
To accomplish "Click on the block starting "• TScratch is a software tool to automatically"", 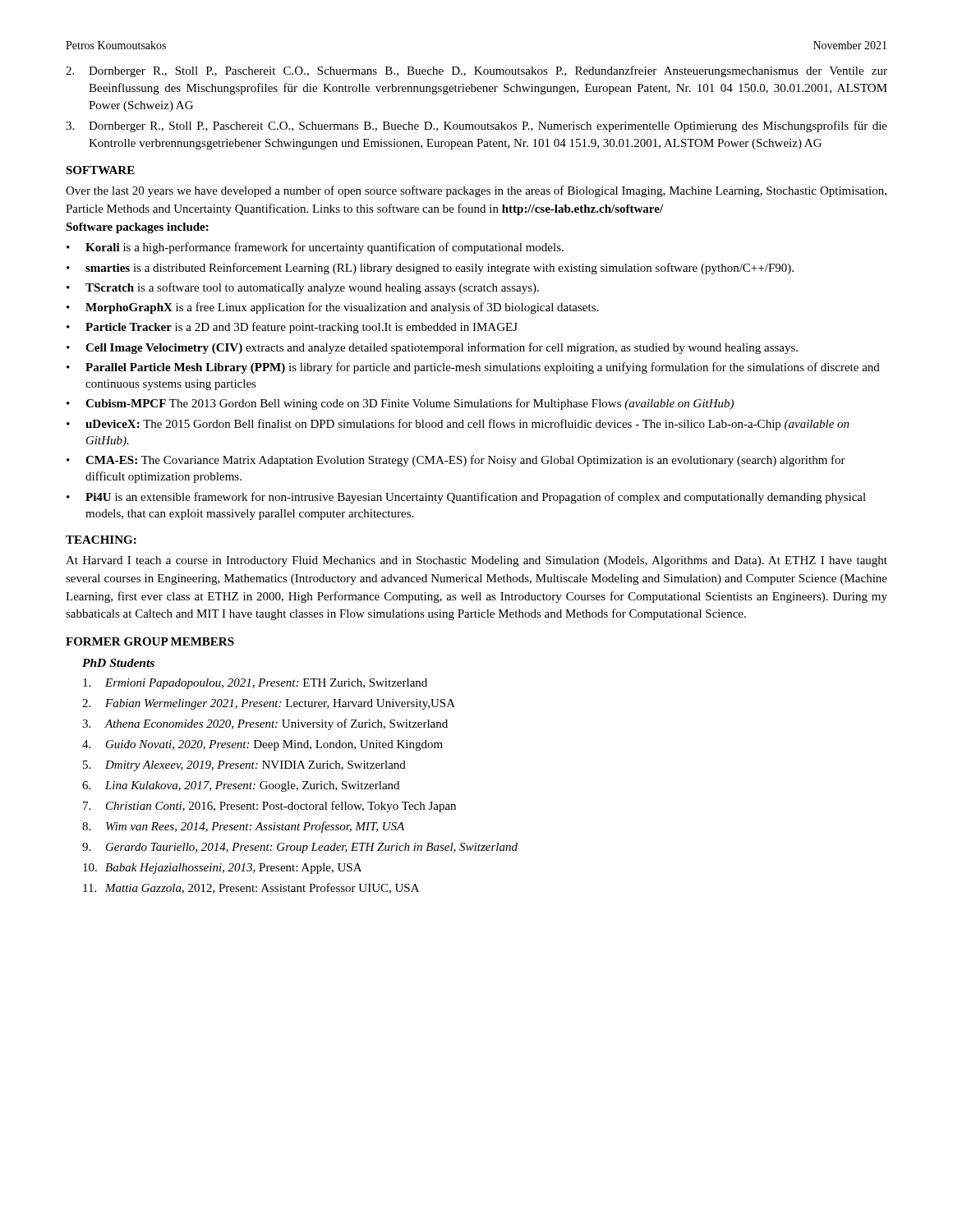I will point(476,287).
